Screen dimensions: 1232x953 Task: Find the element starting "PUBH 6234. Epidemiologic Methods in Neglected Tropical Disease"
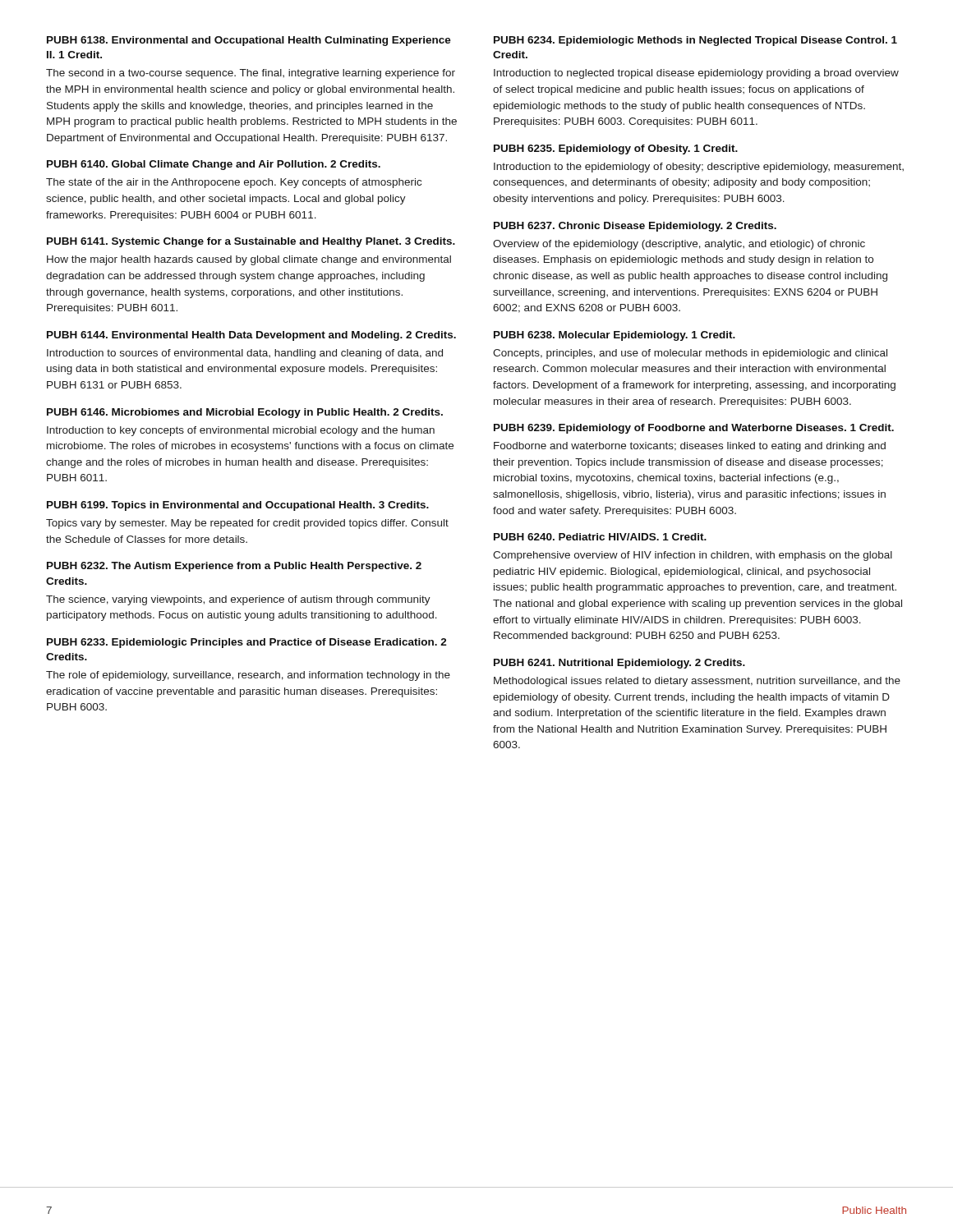click(x=700, y=81)
